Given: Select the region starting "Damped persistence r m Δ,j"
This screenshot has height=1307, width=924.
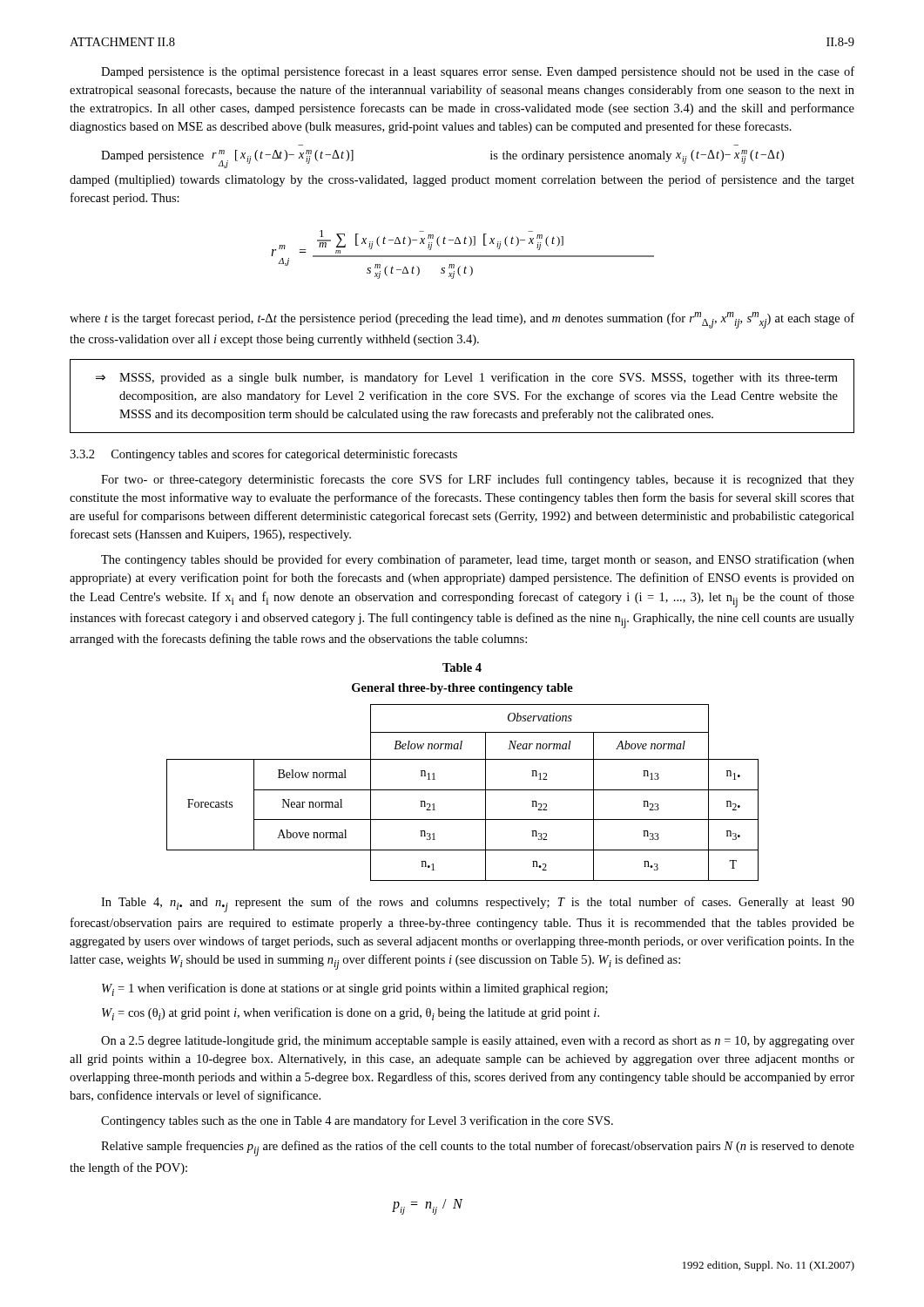Looking at the screenshot, I should (x=462, y=175).
